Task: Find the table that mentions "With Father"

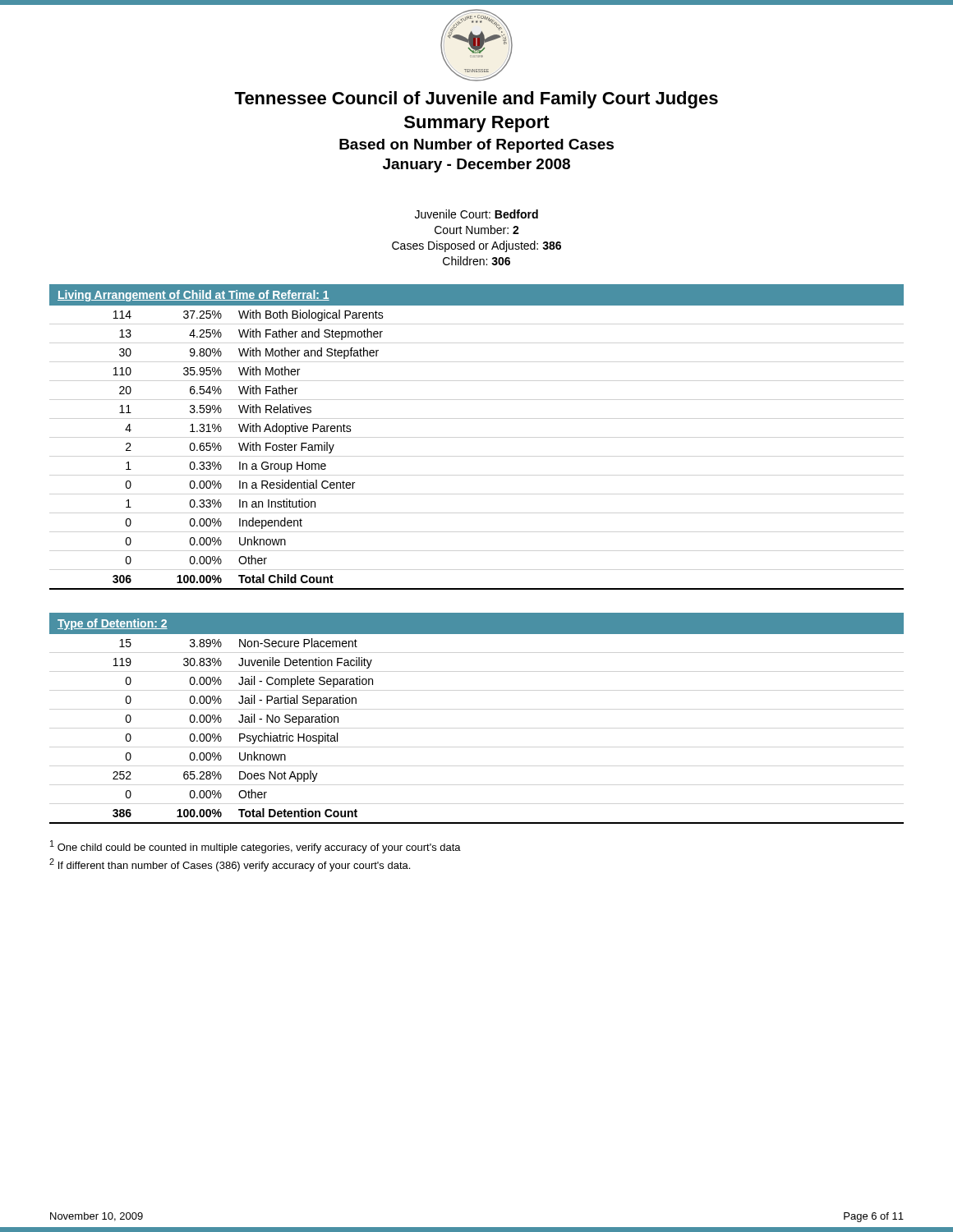Action: (x=476, y=448)
